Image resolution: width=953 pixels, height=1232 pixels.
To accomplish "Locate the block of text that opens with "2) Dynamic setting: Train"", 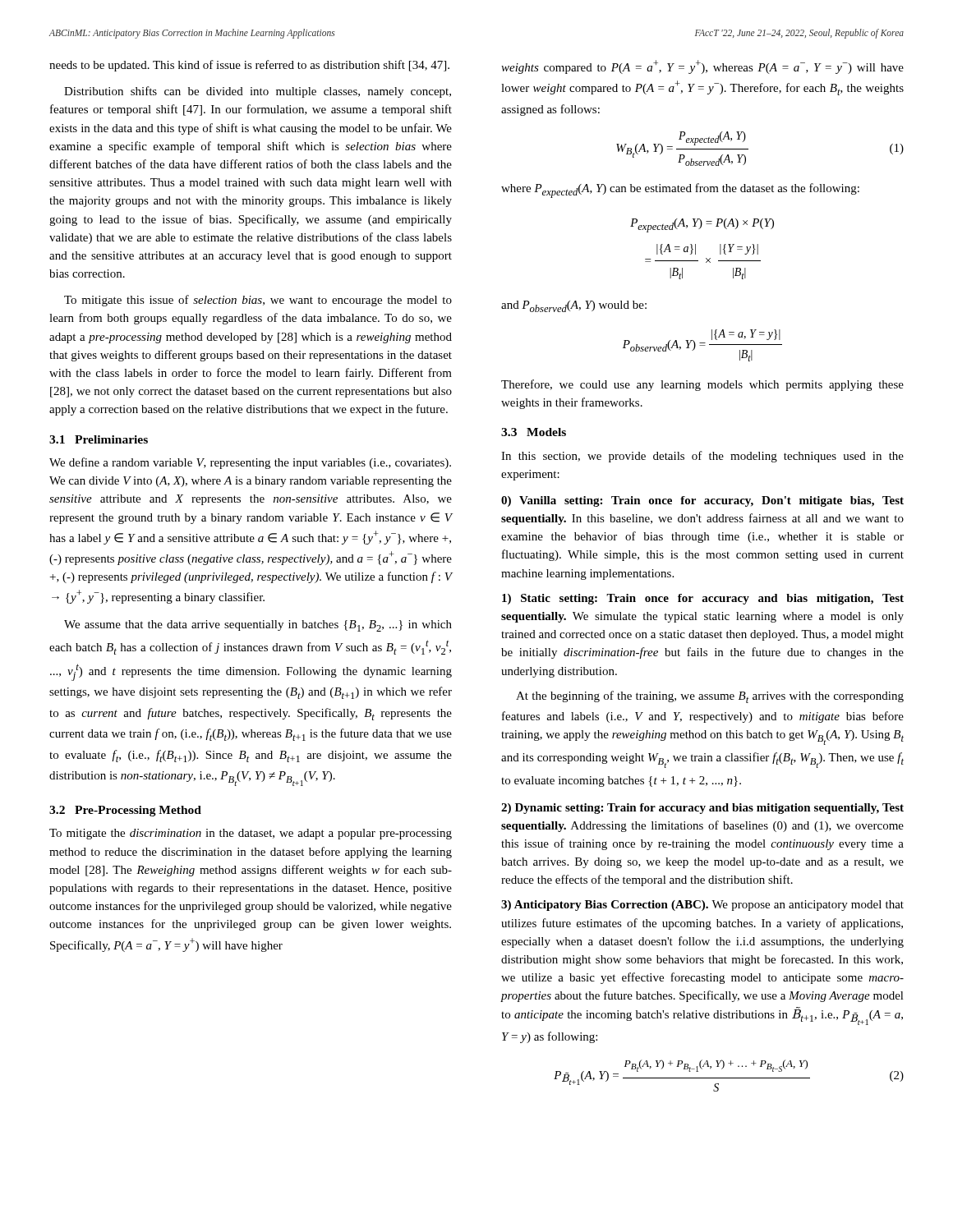I will [702, 843].
